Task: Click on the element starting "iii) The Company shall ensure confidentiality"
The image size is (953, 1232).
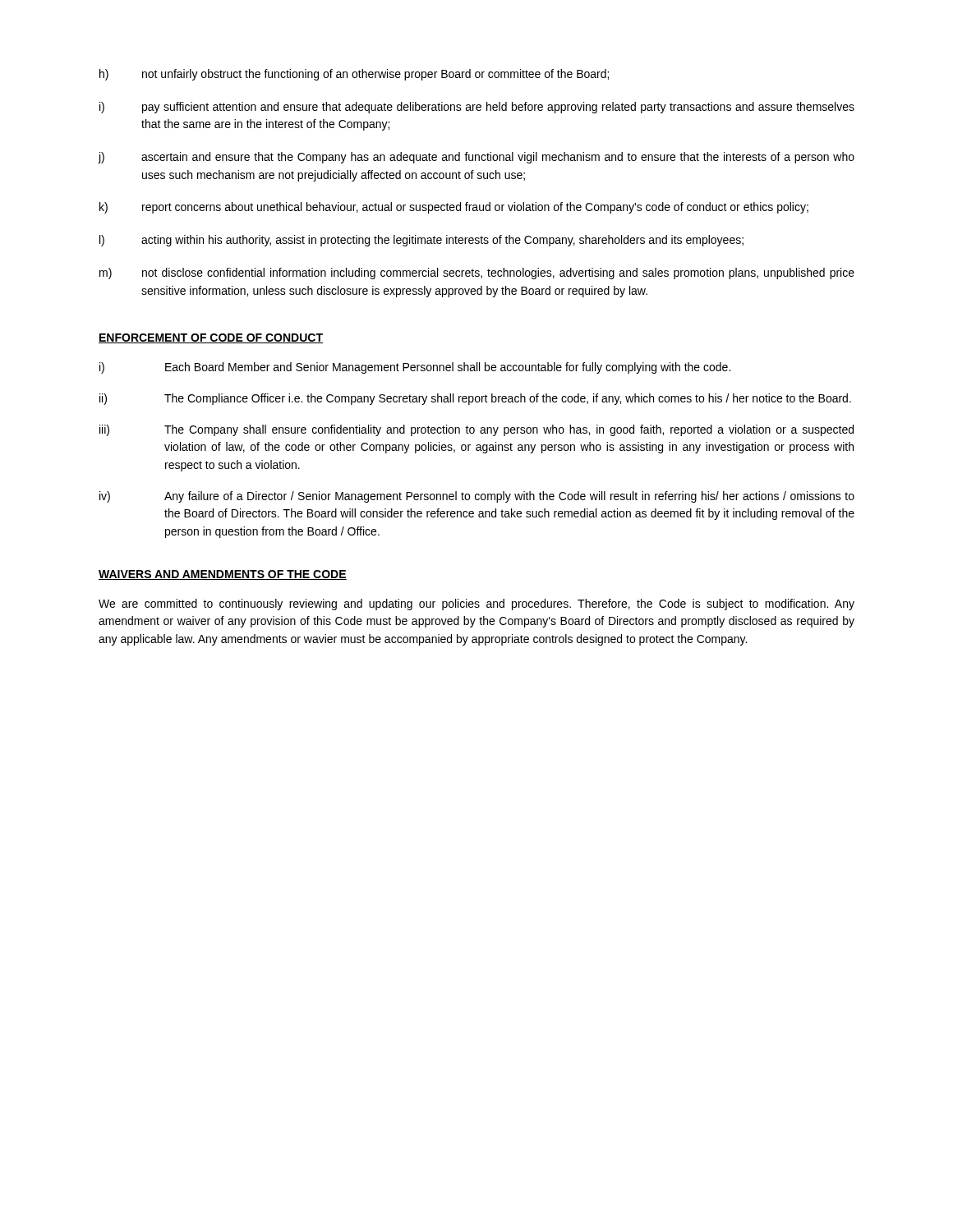Action: [476, 448]
